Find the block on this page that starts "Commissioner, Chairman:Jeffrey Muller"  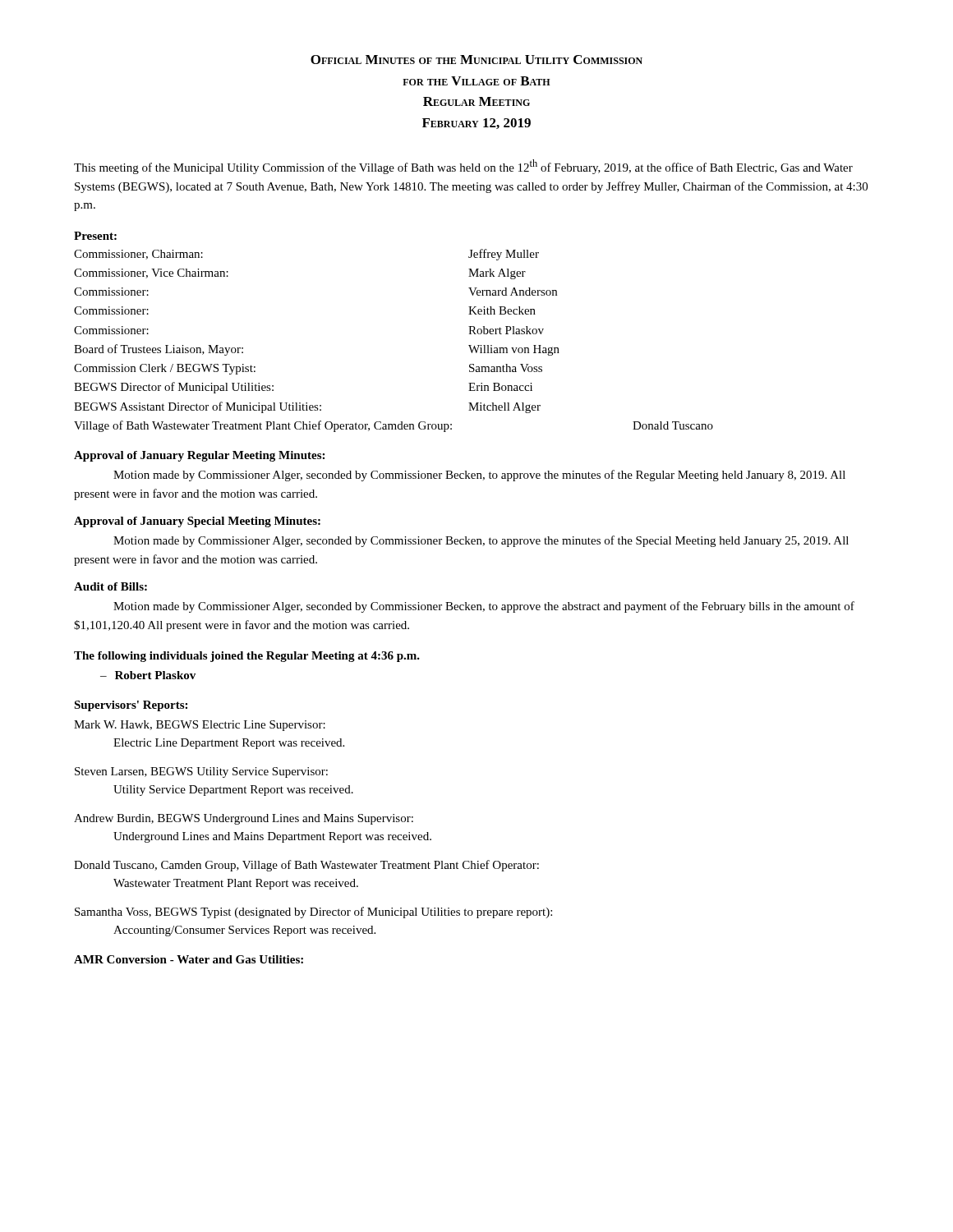[476, 340]
